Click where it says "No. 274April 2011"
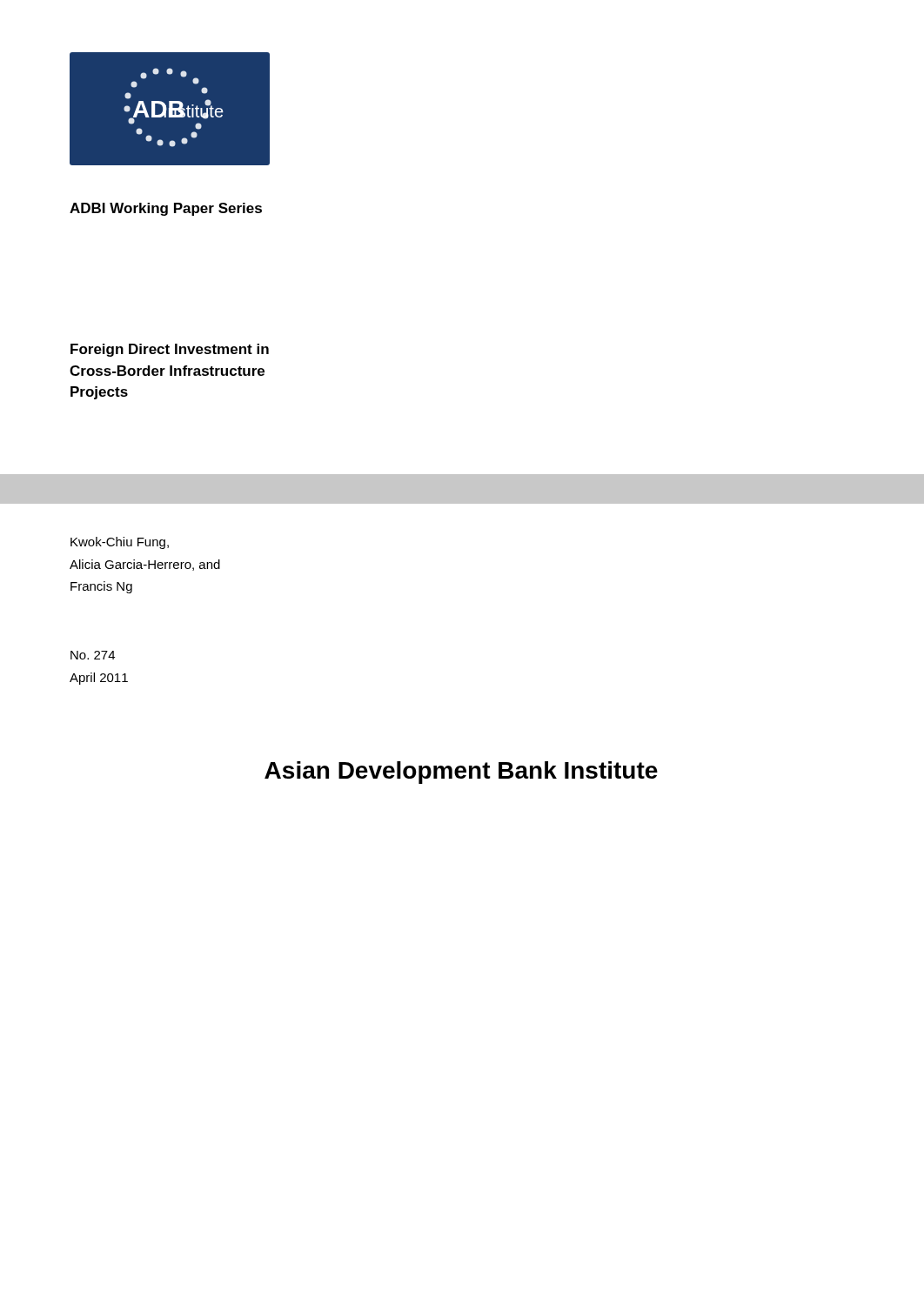The image size is (924, 1305). [x=99, y=666]
